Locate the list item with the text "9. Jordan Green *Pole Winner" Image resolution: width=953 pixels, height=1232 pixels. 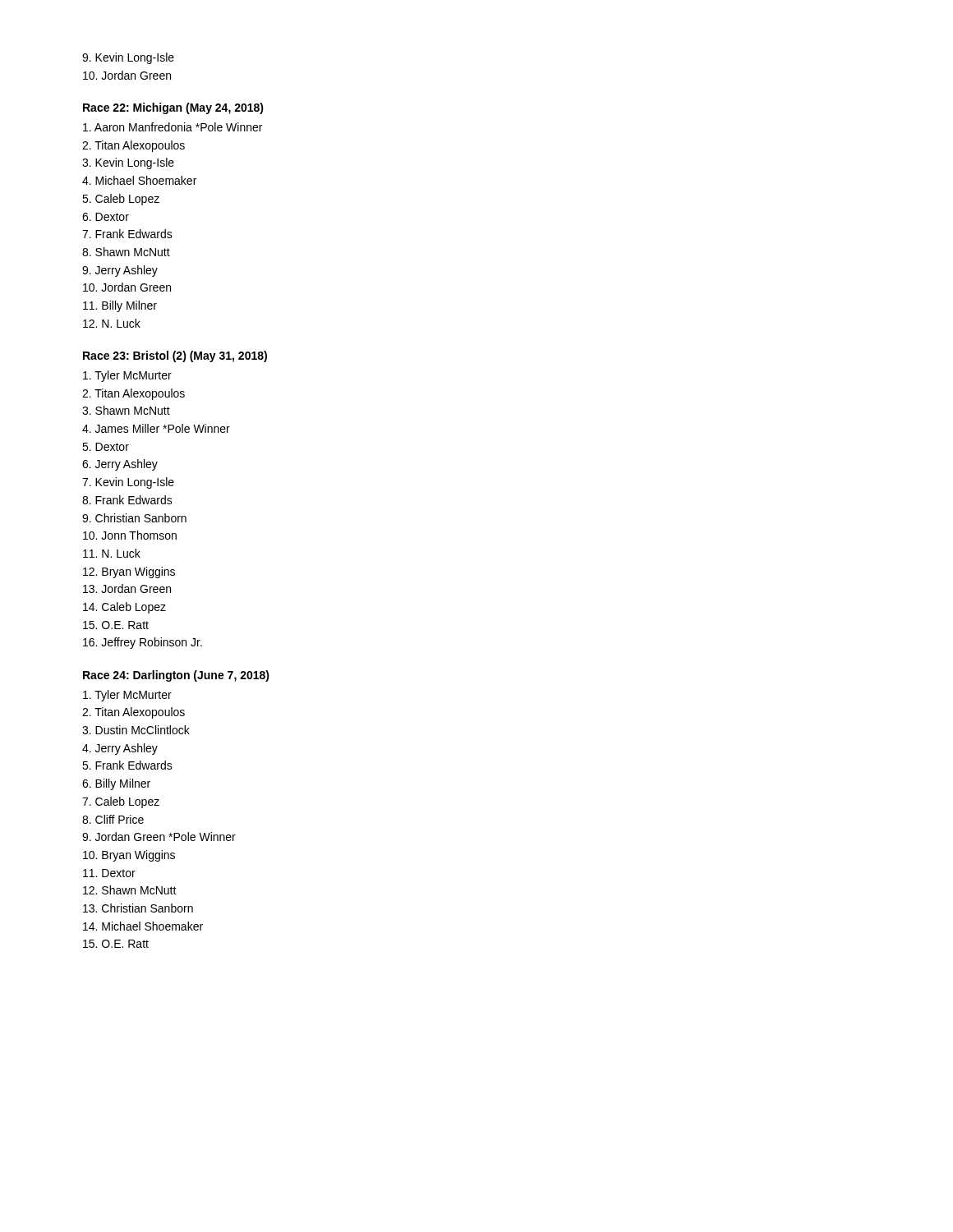[x=159, y=837]
